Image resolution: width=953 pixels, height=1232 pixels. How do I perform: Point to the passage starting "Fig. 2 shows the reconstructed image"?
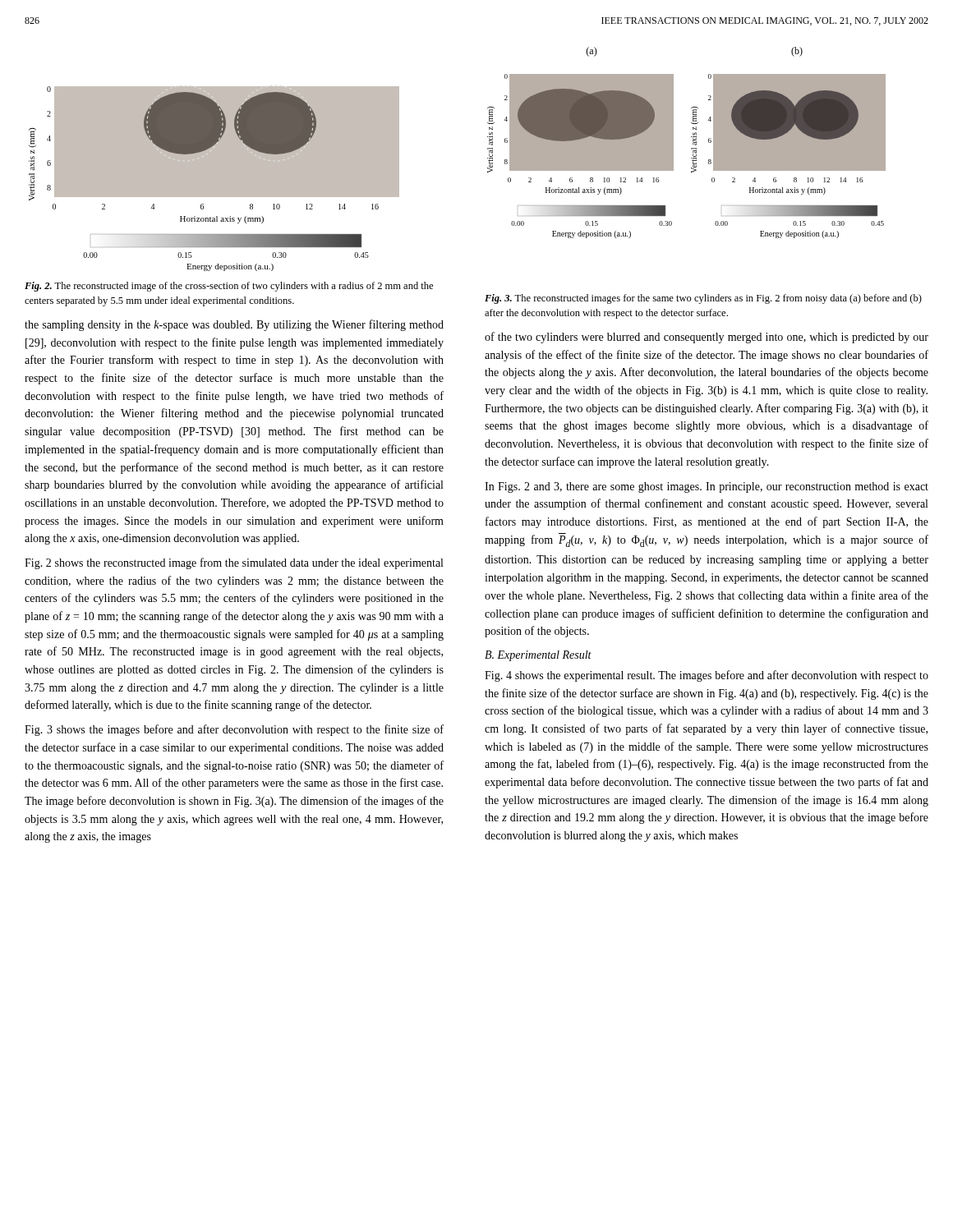pyautogui.click(x=234, y=634)
